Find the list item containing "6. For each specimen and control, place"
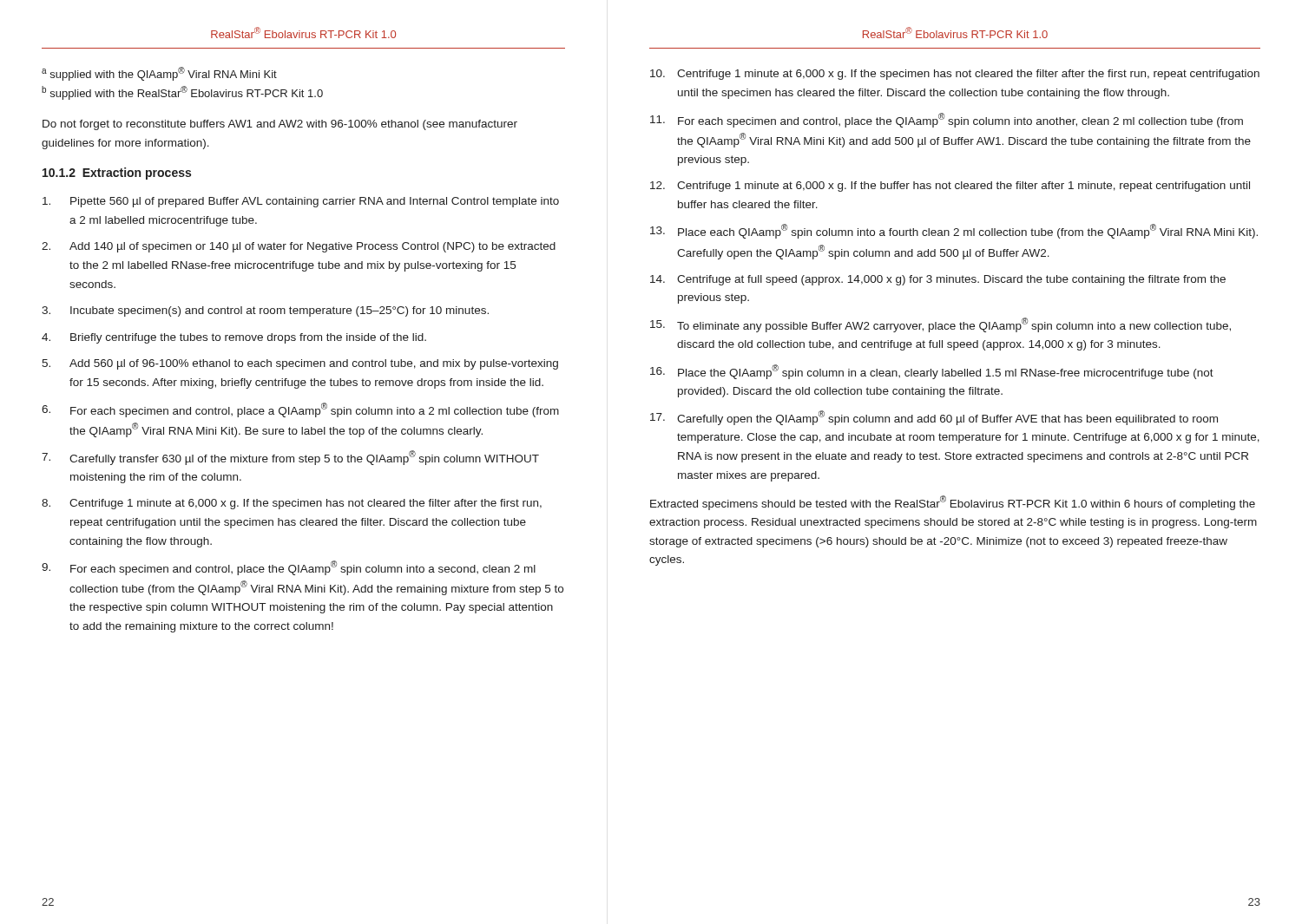The image size is (1302, 924). (303, 420)
